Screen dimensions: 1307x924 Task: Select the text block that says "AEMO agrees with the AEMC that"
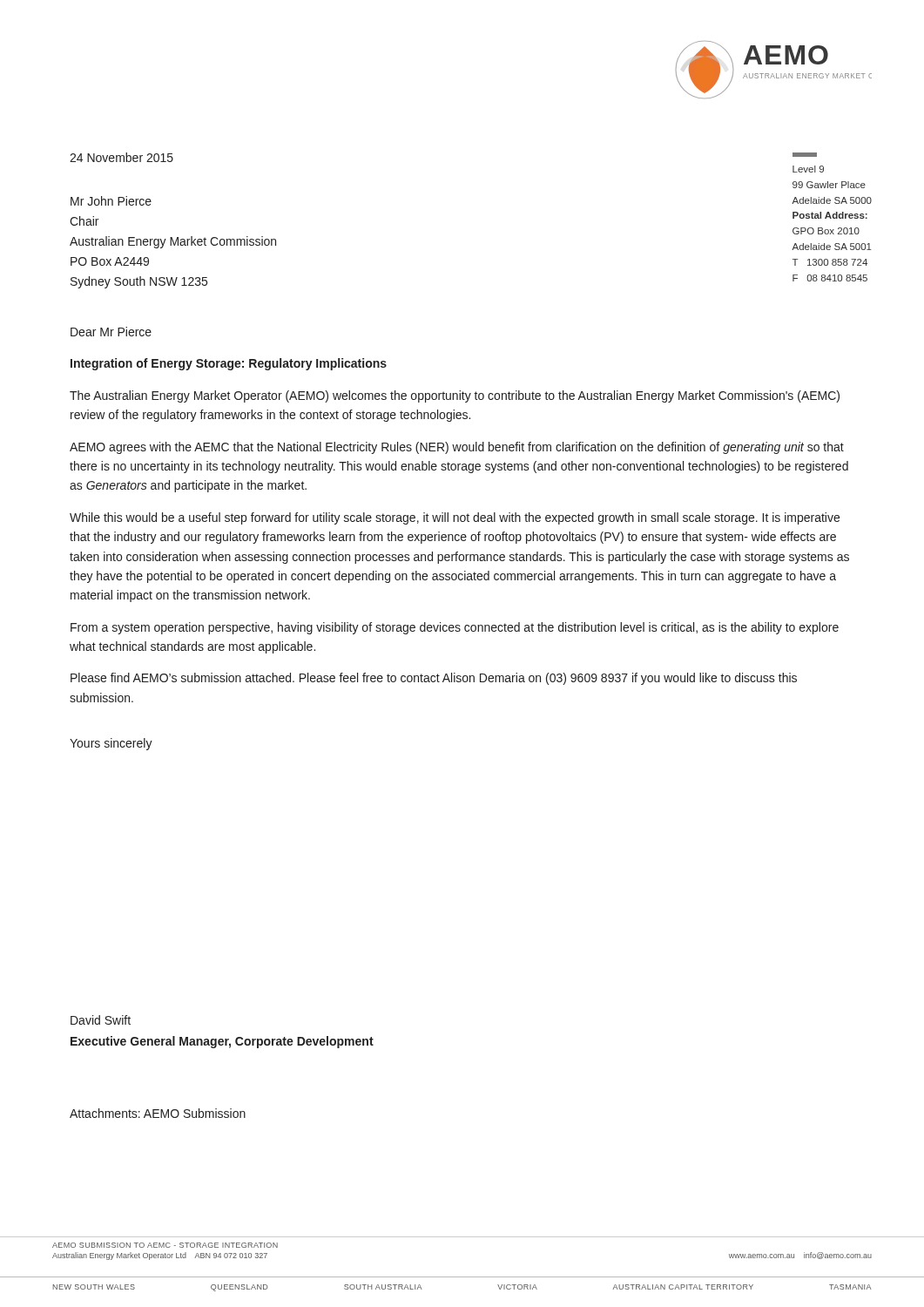tap(459, 466)
